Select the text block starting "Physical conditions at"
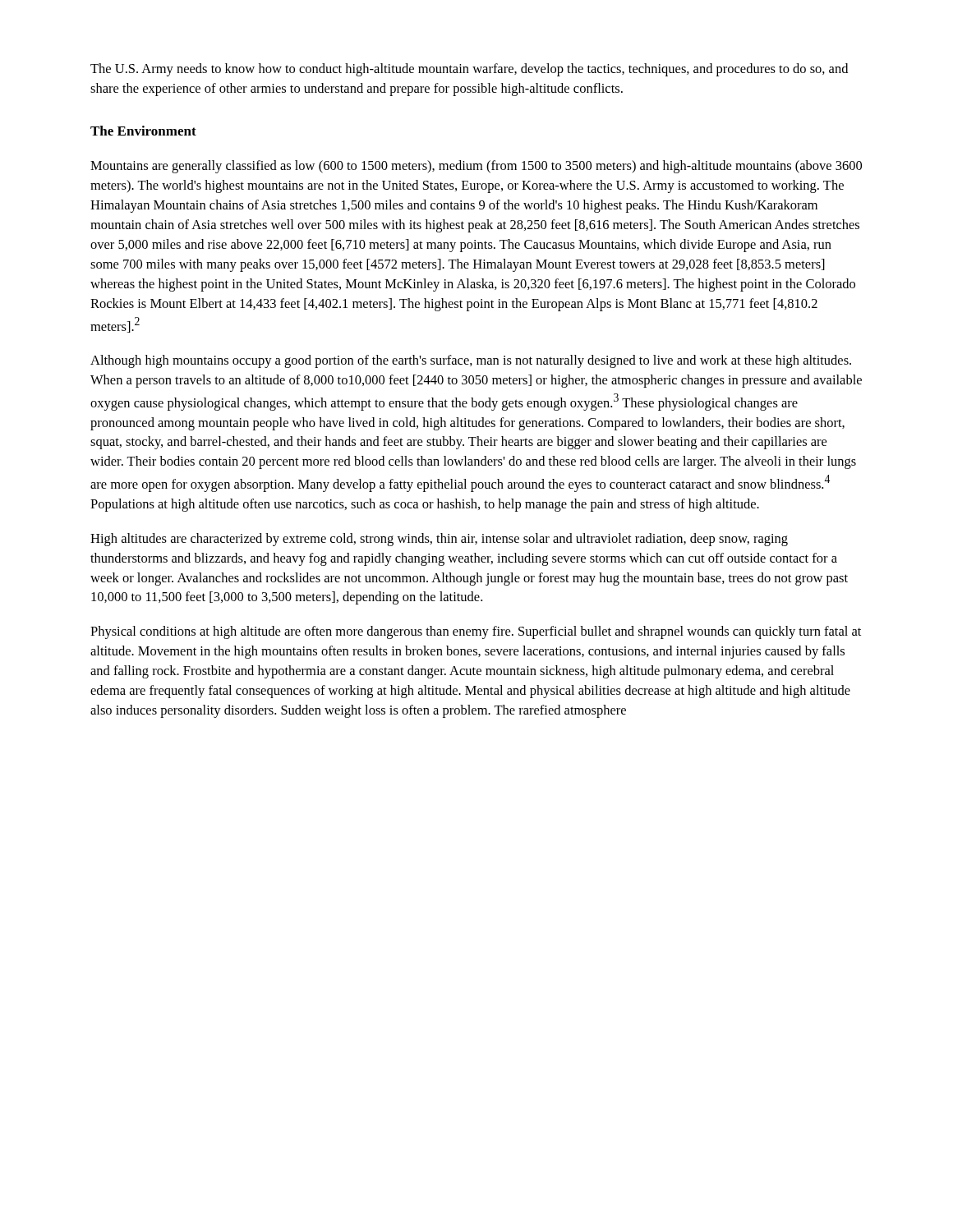The image size is (953, 1232). [476, 671]
